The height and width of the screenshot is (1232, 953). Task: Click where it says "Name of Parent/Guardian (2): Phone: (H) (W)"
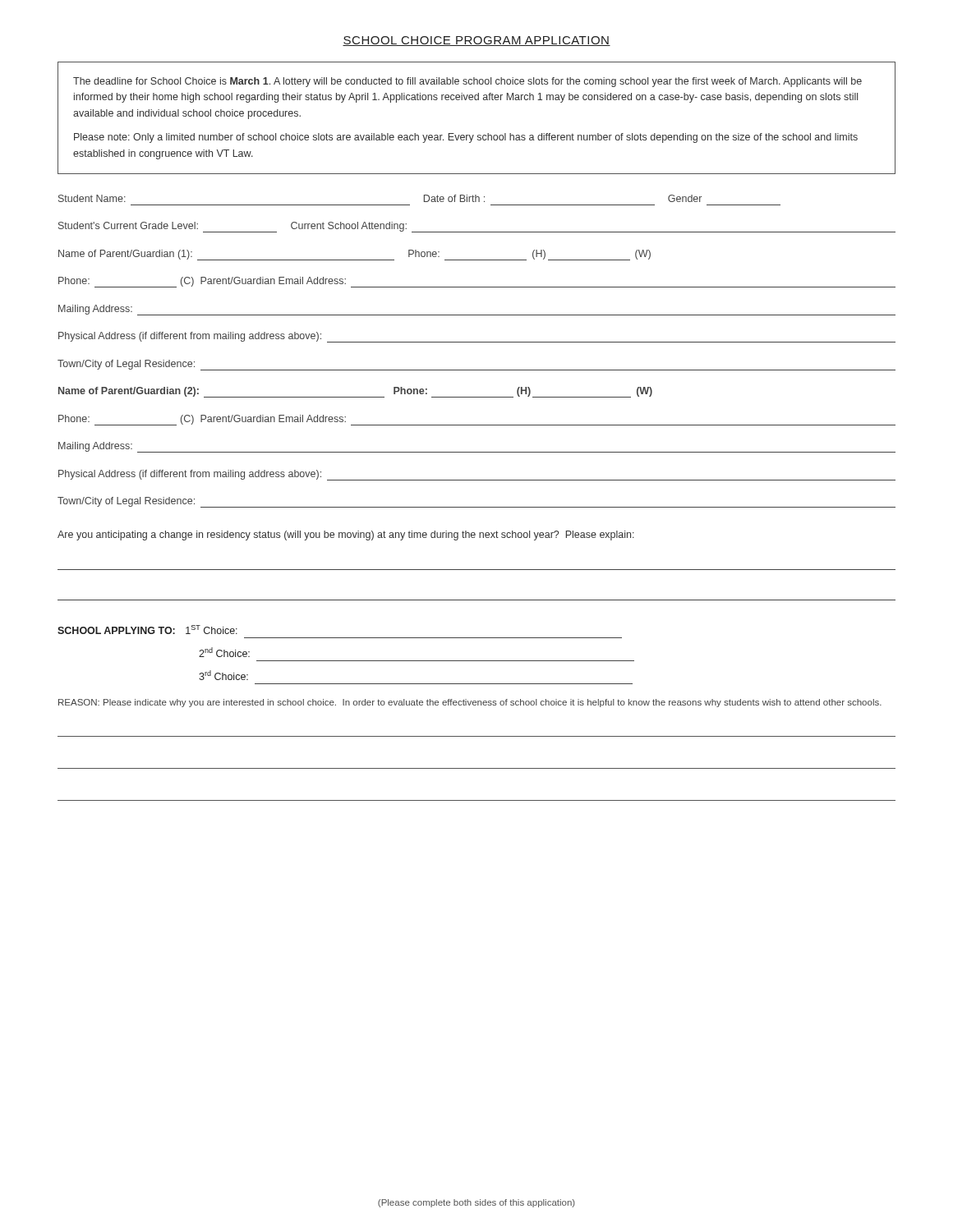[x=355, y=392]
